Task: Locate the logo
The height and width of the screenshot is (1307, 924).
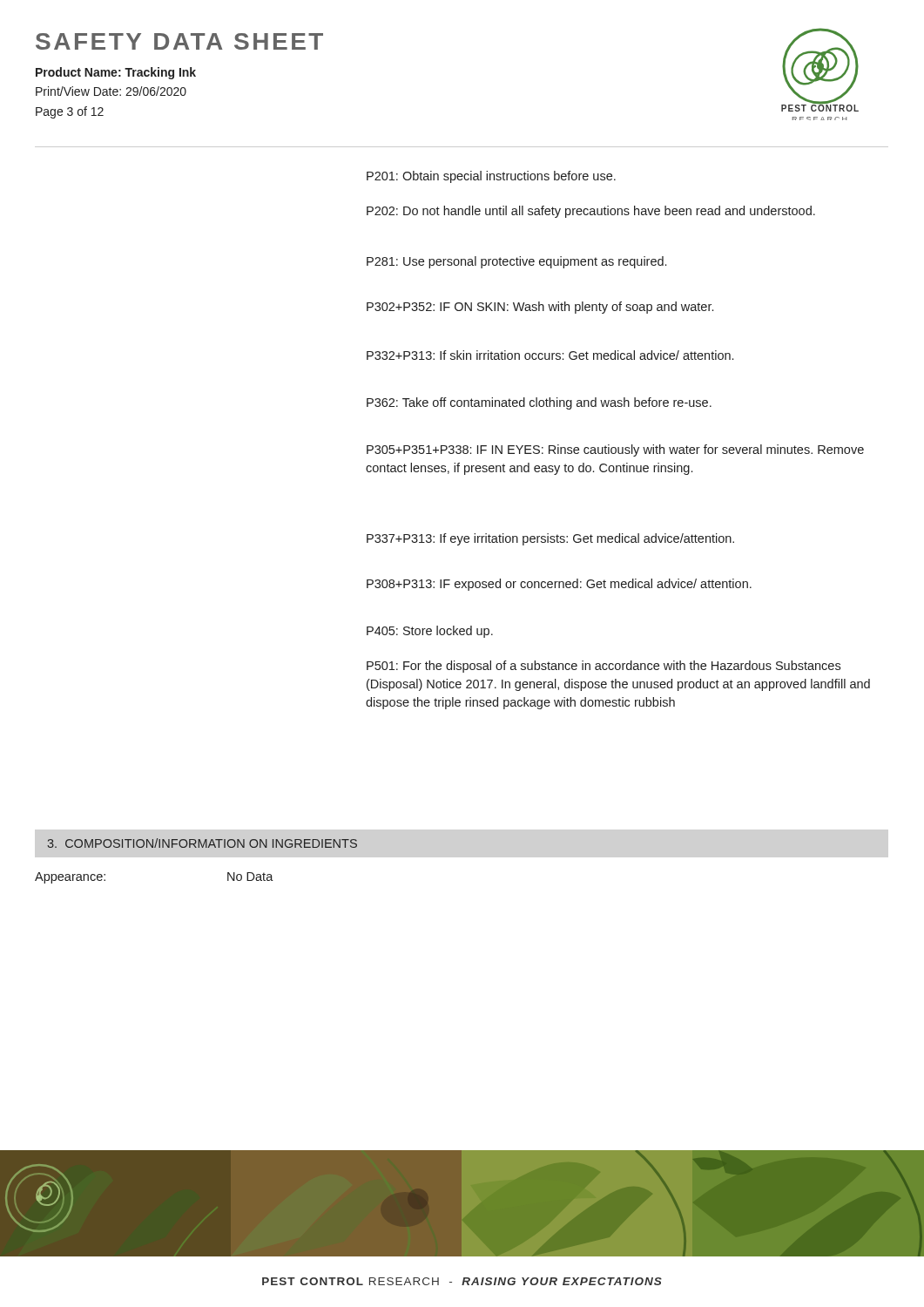Action: tap(821, 74)
